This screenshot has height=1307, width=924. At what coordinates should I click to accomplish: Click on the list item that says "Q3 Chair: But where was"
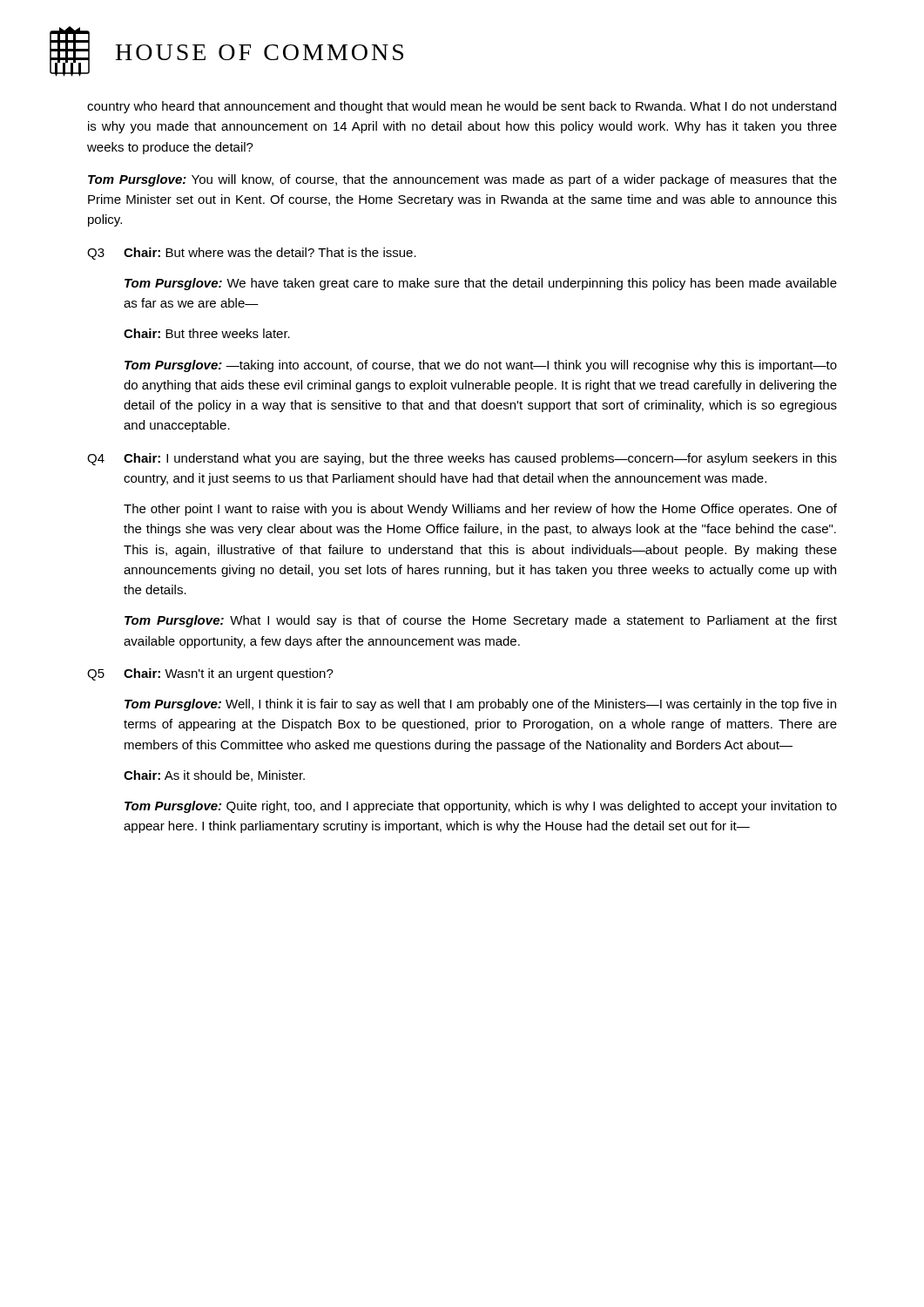click(252, 254)
